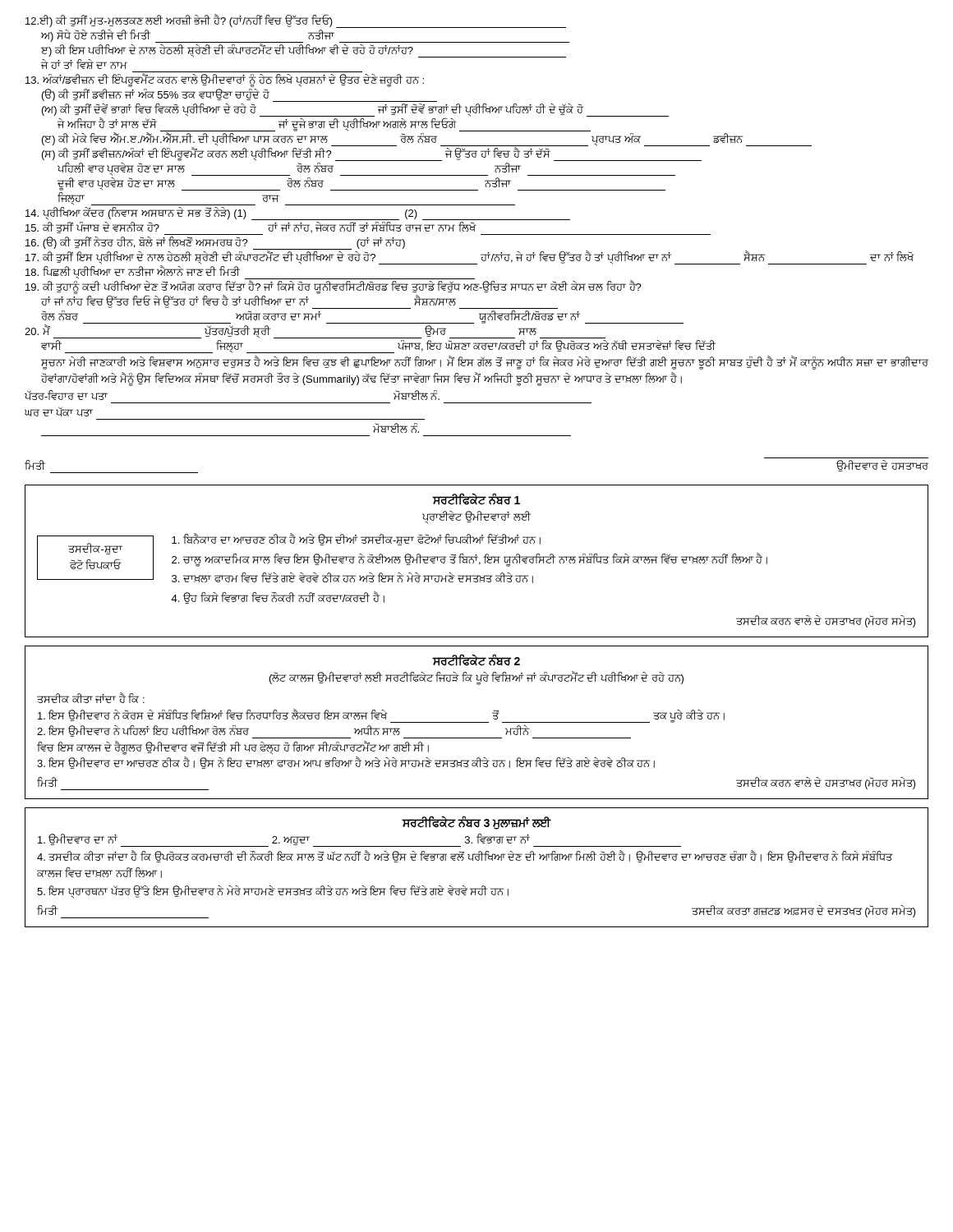Screen dimensions: 1232x953
Task: Locate the passage starting "ਚਾਲੂ ਅਕਾਦਮਿਕ ਸਾਲ ਵਿਚ ਇਸ ਉਮੀਦਵਾਰ ਨੇ"
Action: tap(477, 560)
